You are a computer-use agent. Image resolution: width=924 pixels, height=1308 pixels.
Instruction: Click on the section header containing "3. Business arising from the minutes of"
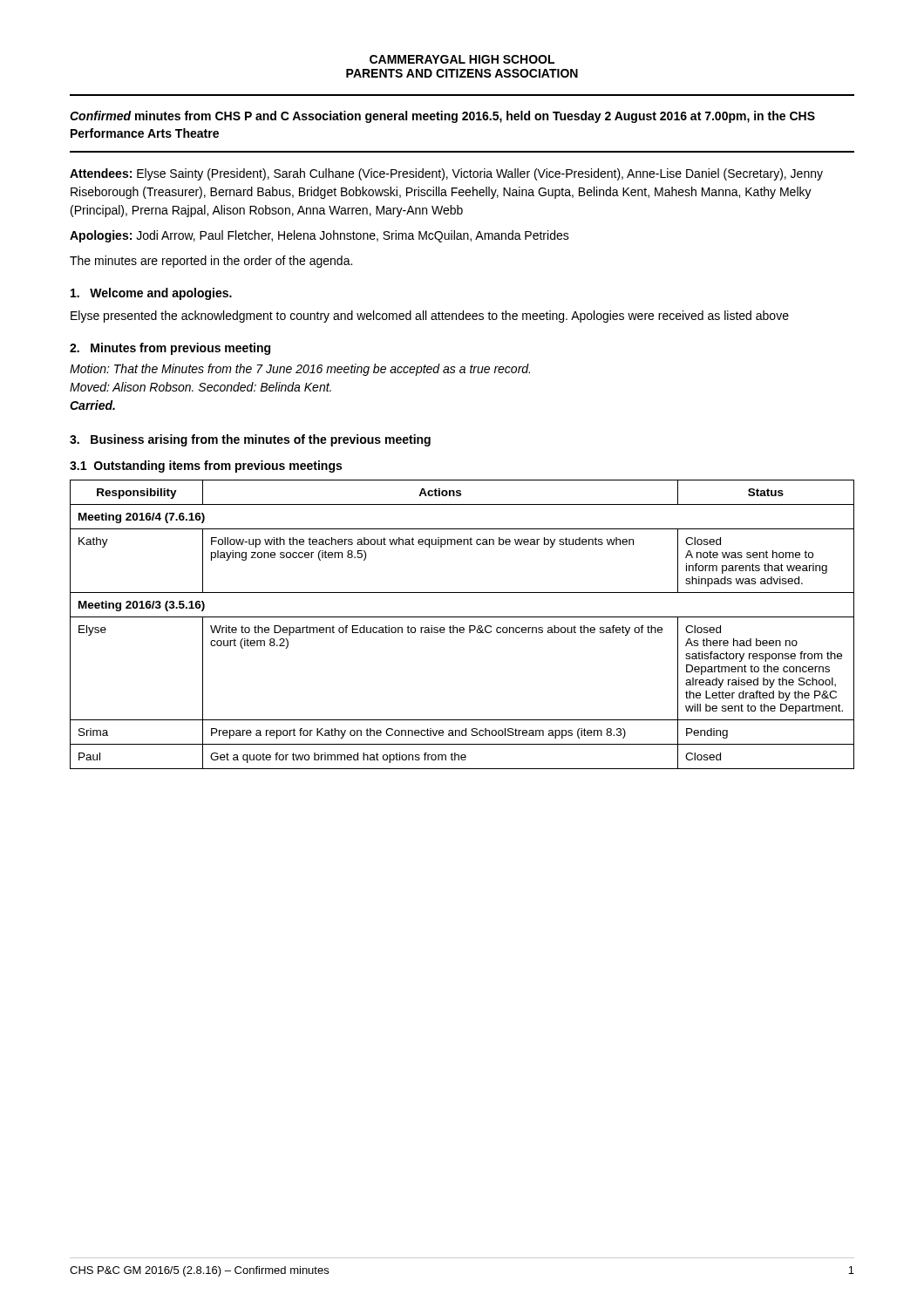[250, 440]
